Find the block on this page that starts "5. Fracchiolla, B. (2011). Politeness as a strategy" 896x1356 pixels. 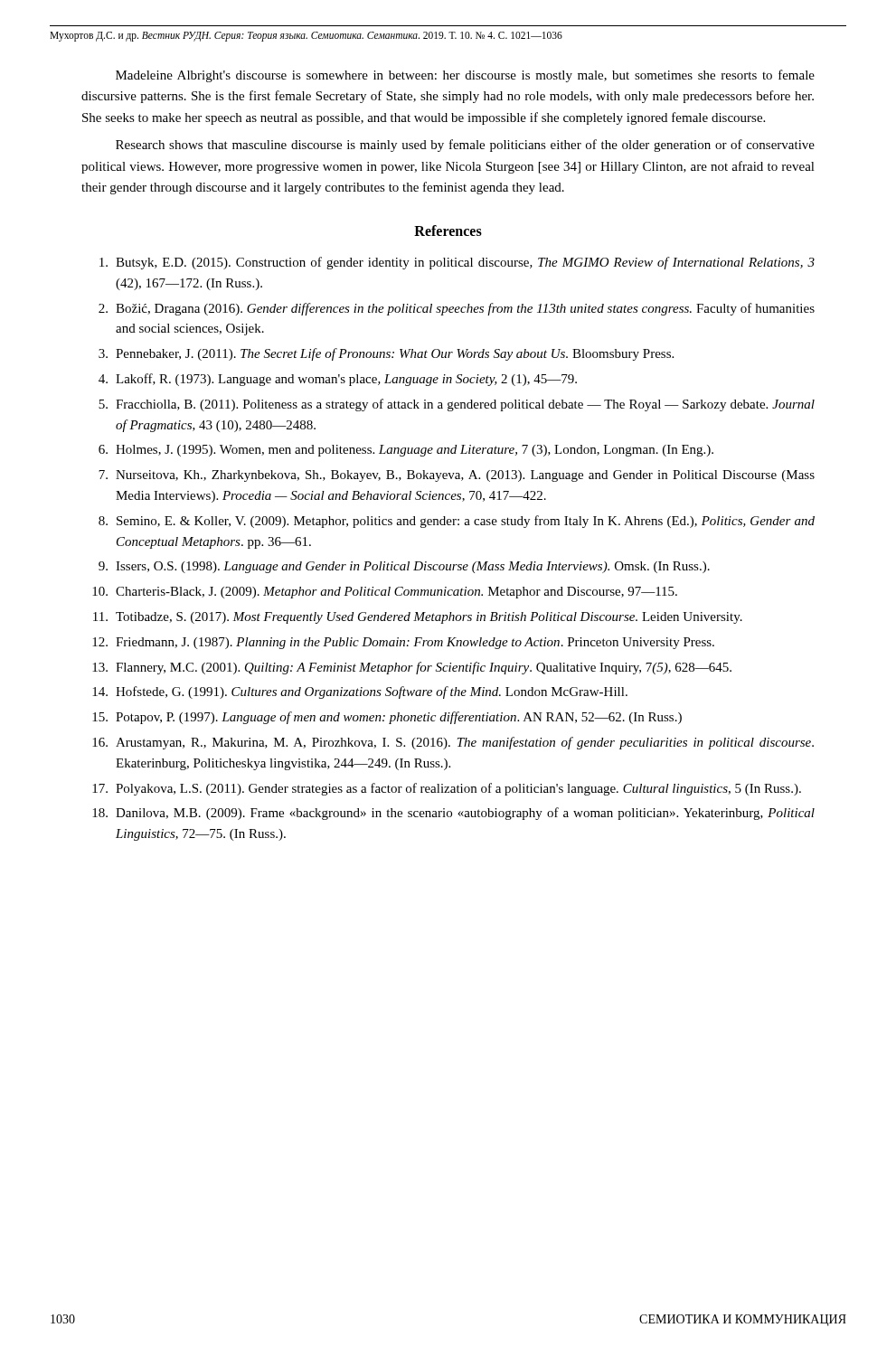click(x=448, y=415)
